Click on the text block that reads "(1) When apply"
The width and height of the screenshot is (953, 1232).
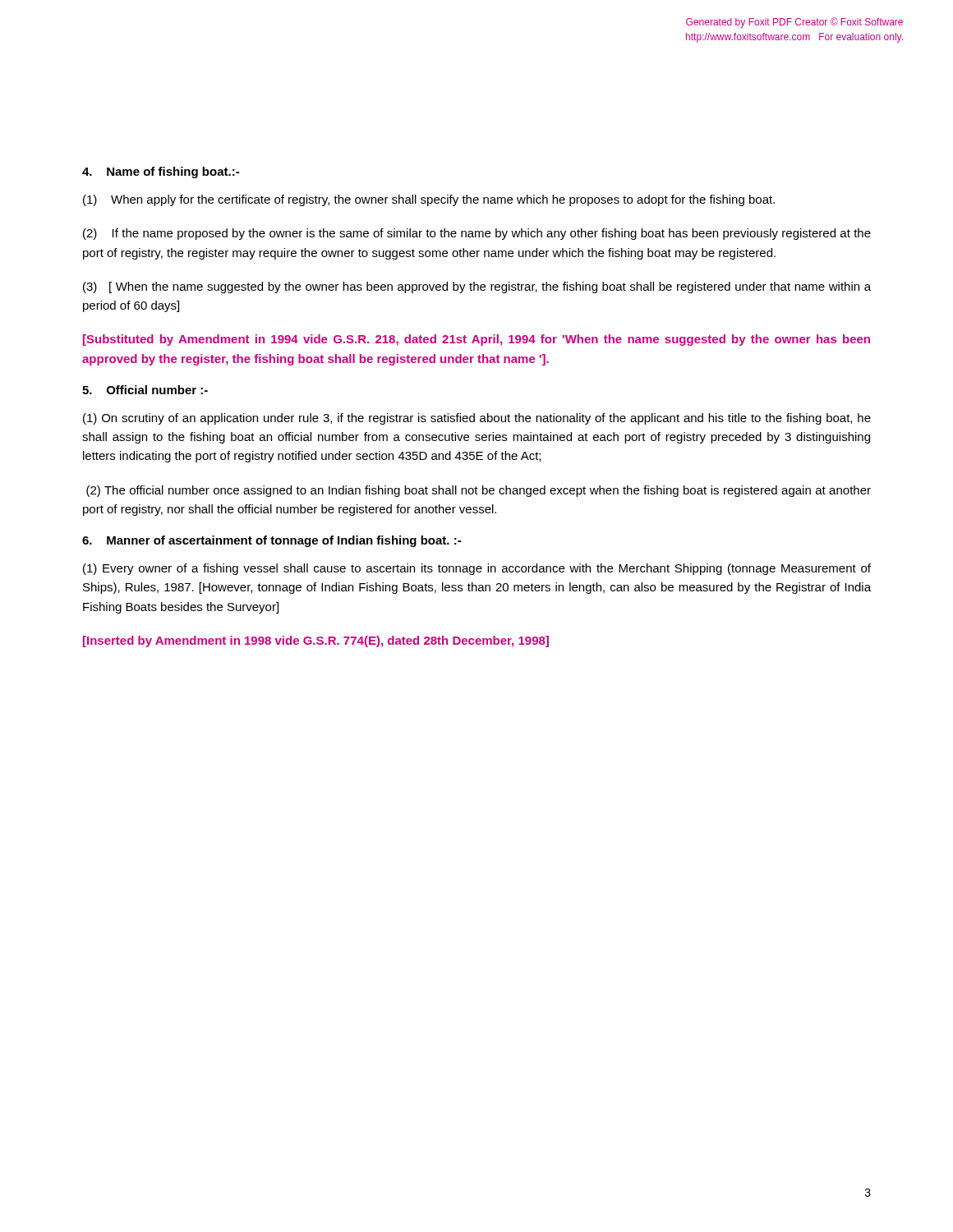coord(429,199)
